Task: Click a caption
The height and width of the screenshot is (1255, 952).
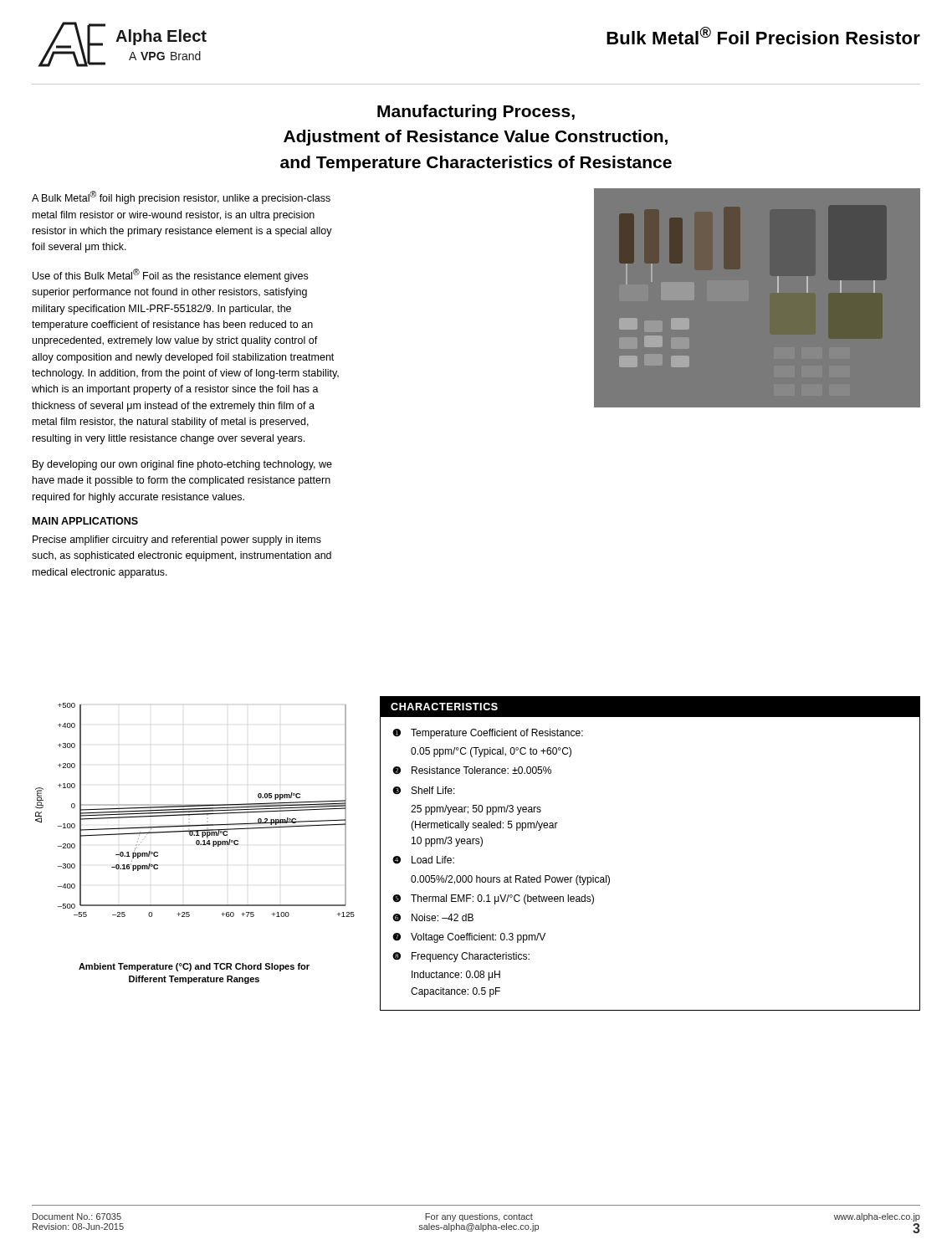Action: (x=194, y=973)
